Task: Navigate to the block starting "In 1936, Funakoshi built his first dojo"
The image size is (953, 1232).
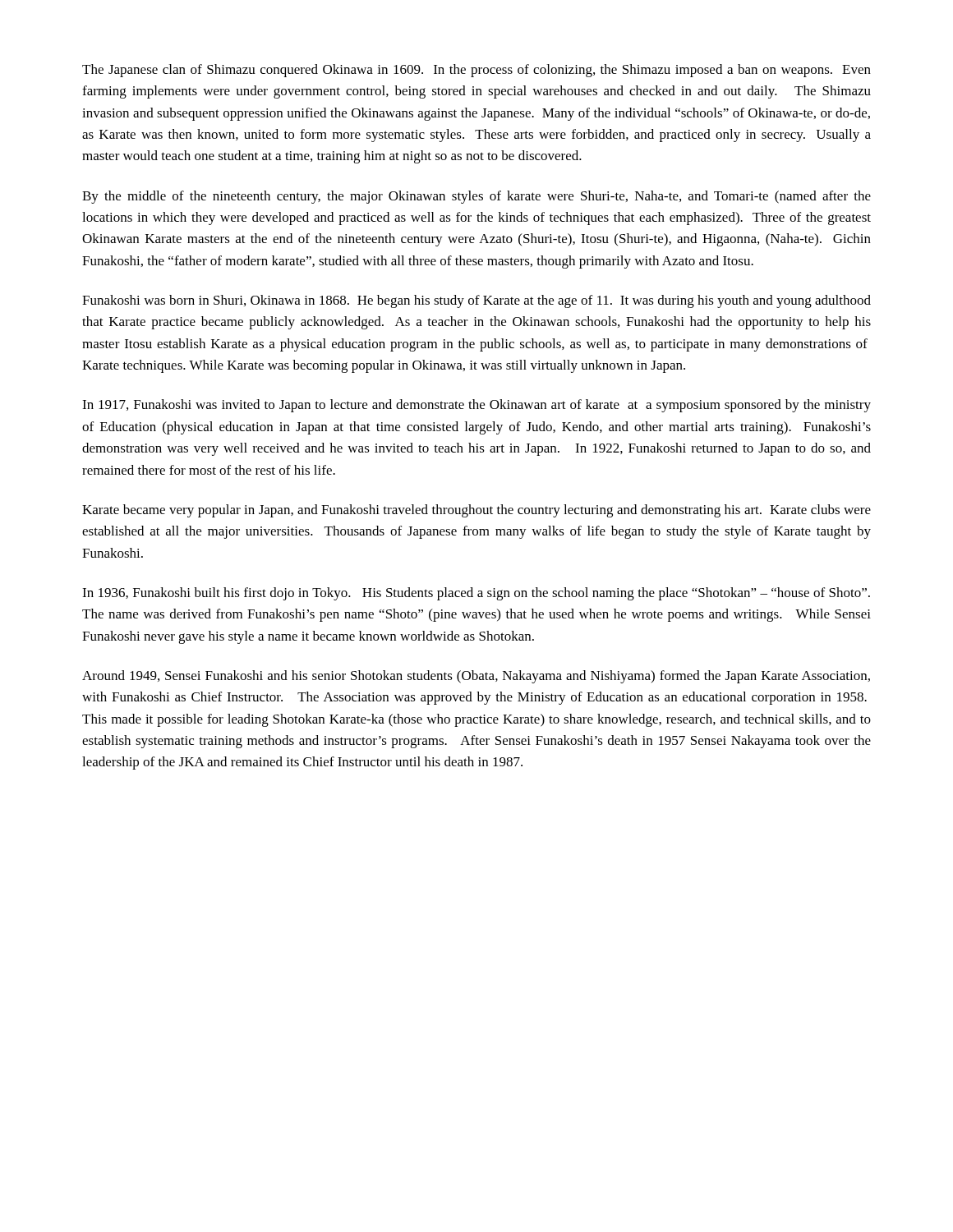Action: 476,614
